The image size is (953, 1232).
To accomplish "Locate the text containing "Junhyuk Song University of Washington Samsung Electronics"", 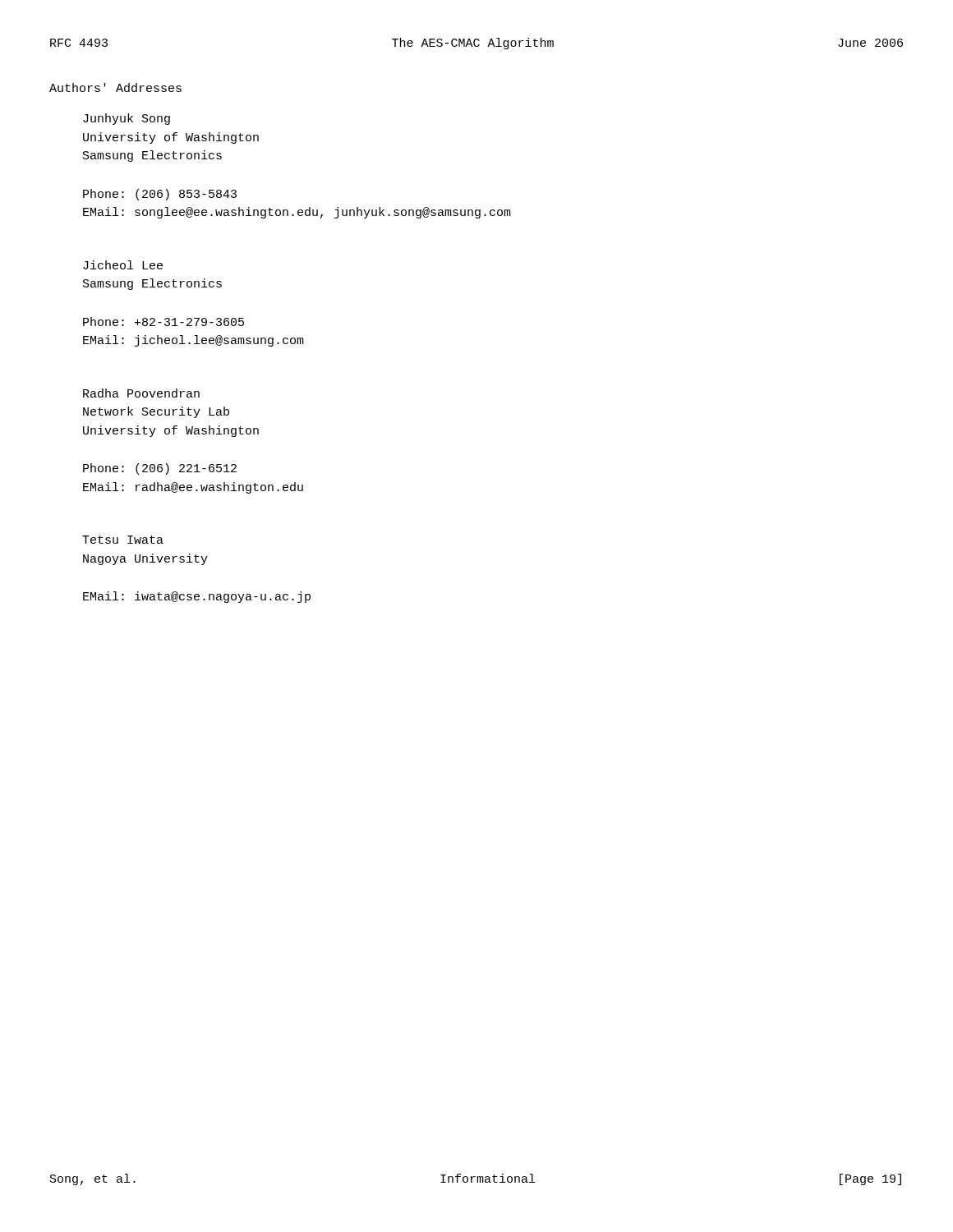I will click(x=171, y=138).
